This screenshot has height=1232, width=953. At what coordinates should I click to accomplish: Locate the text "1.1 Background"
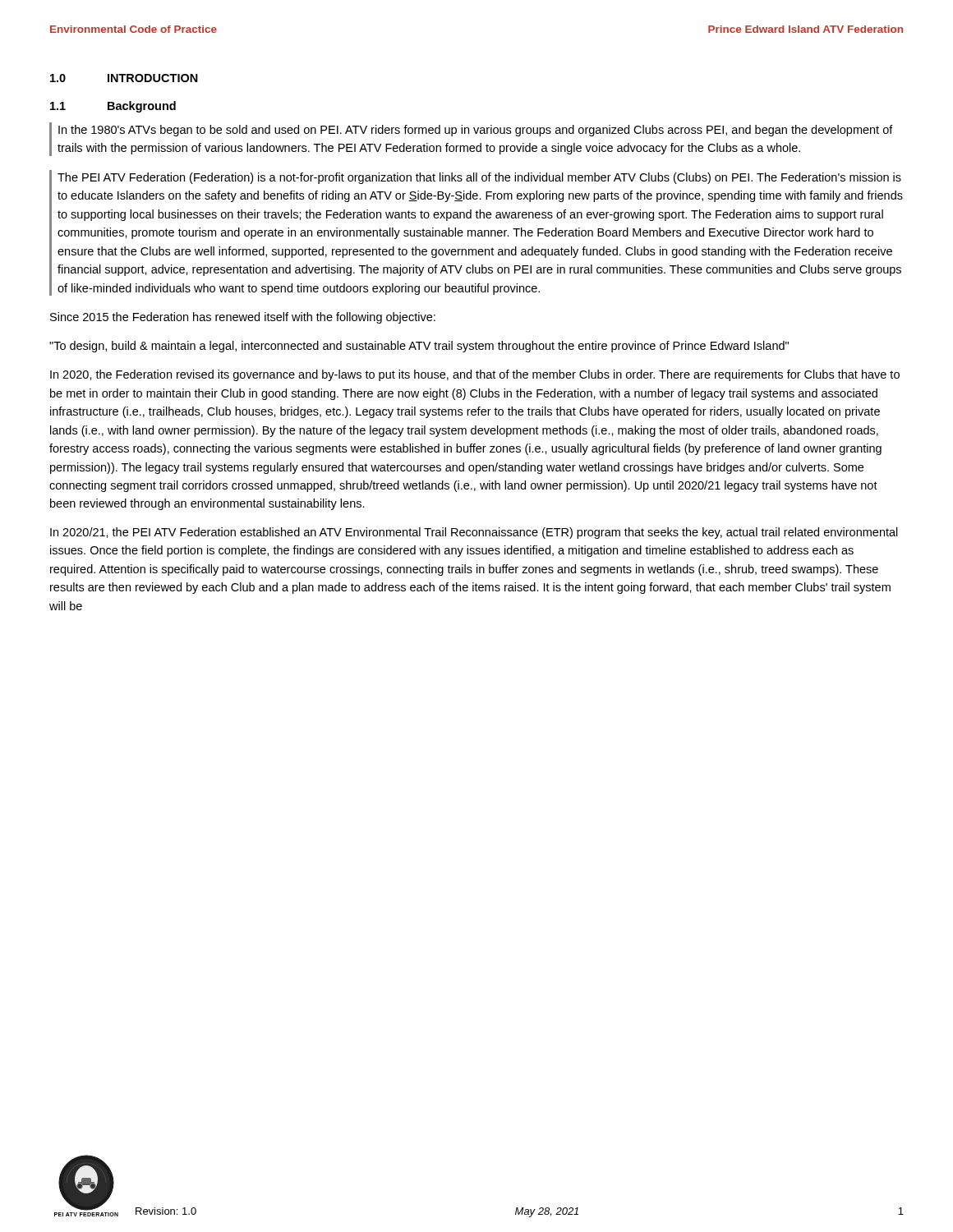pos(113,106)
